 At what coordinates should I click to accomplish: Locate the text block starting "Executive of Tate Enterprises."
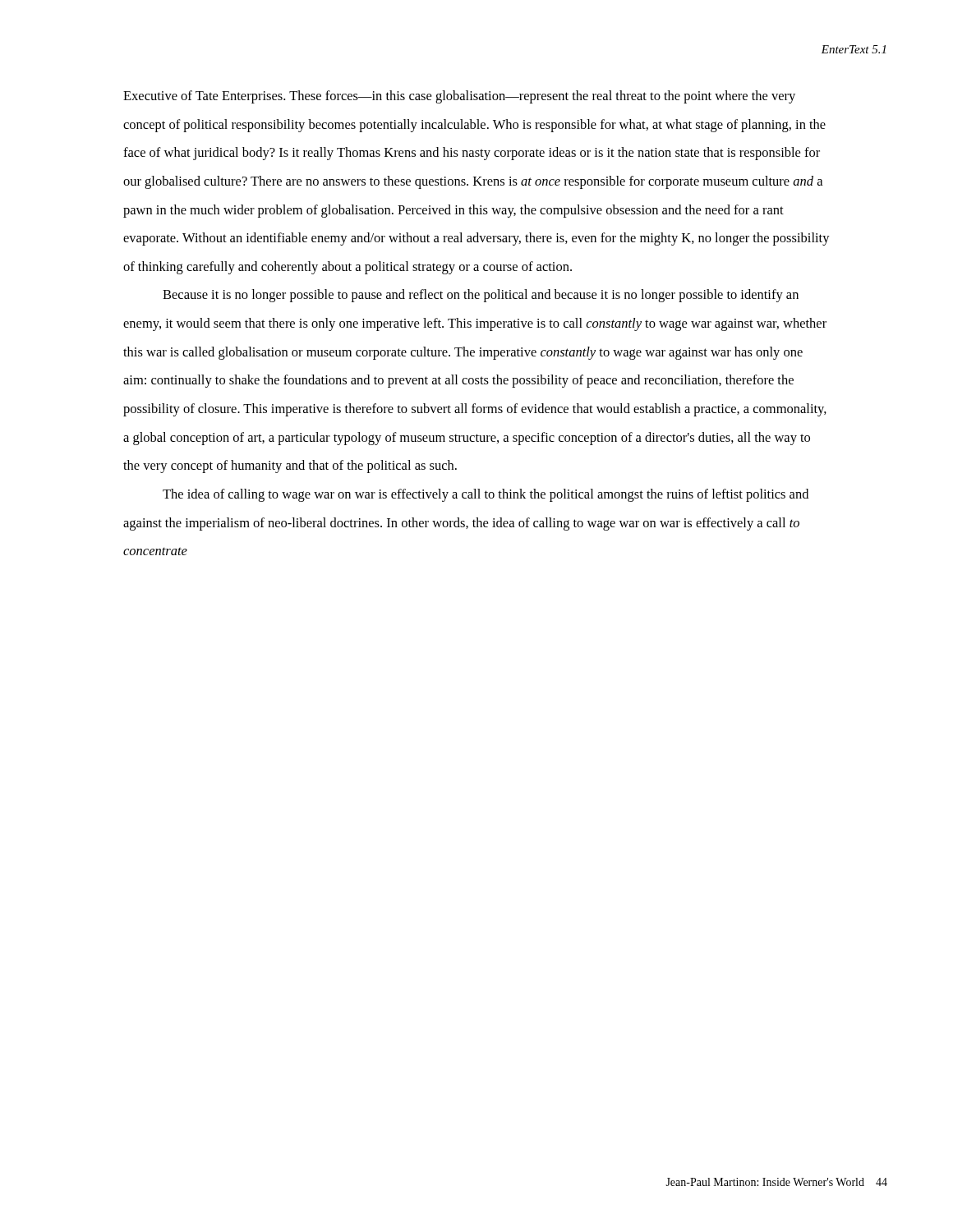[x=476, y=324]
